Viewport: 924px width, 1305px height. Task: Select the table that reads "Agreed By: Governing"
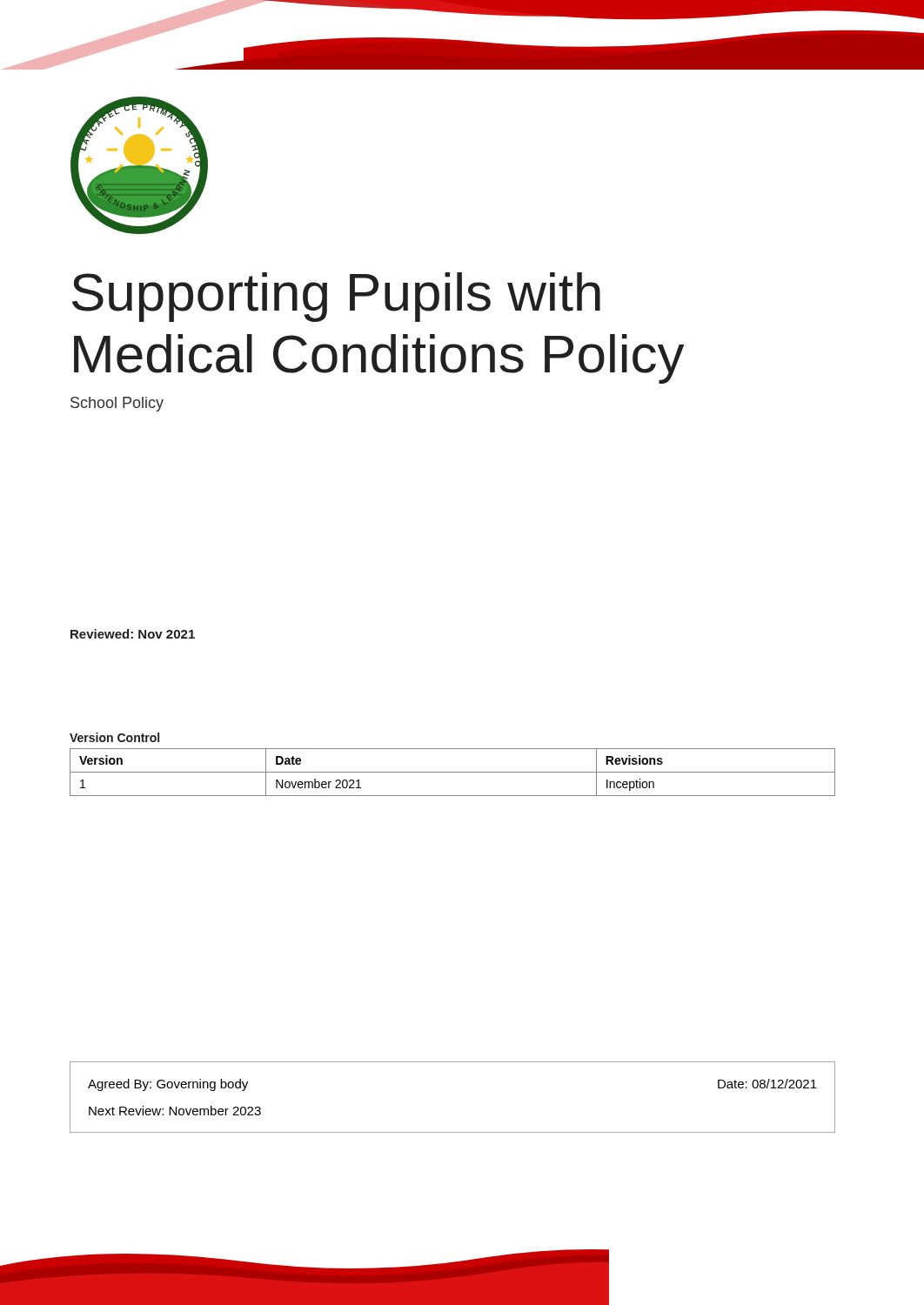pos(452,1097)
